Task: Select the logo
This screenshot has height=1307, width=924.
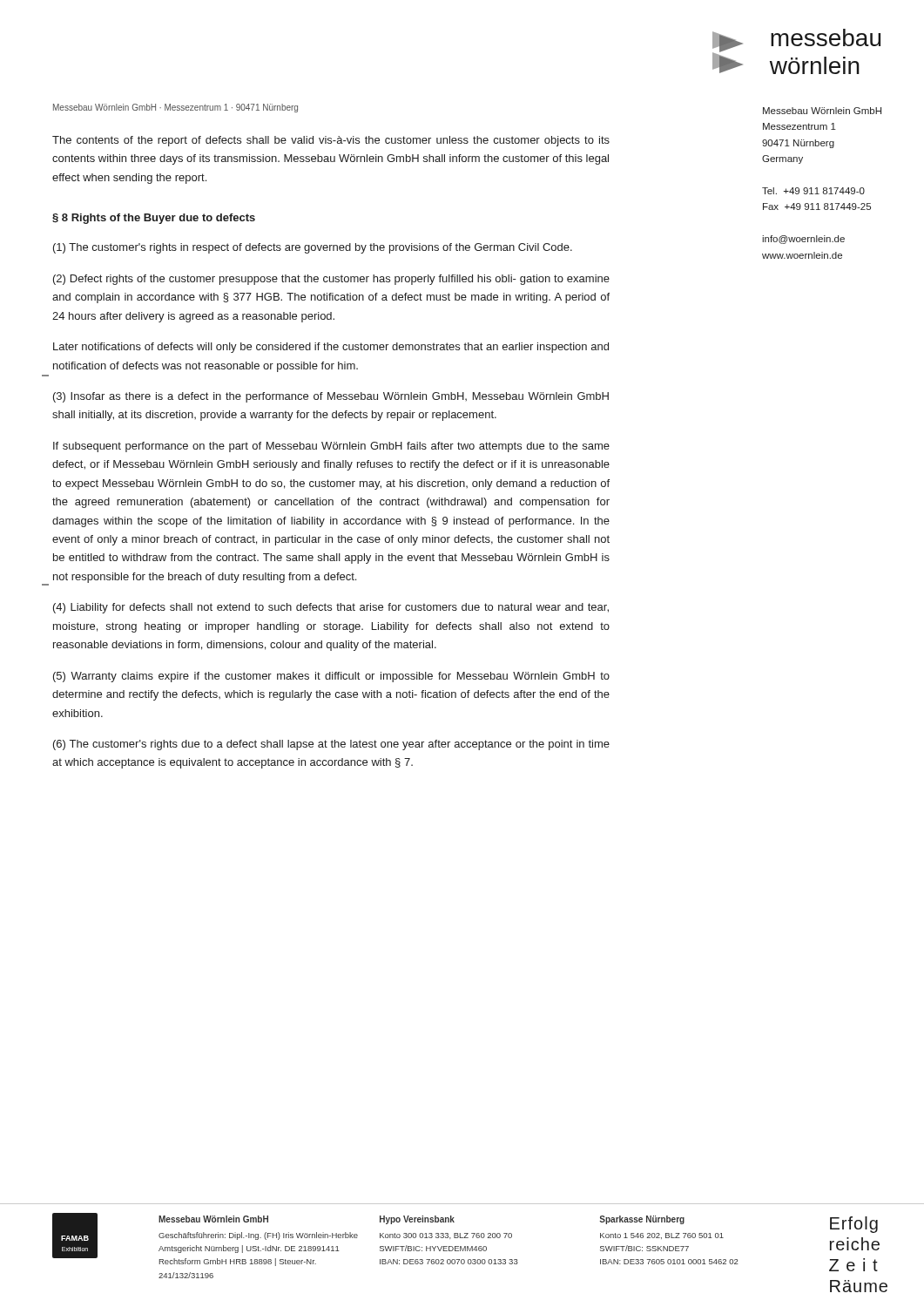Action: point(797,52)
